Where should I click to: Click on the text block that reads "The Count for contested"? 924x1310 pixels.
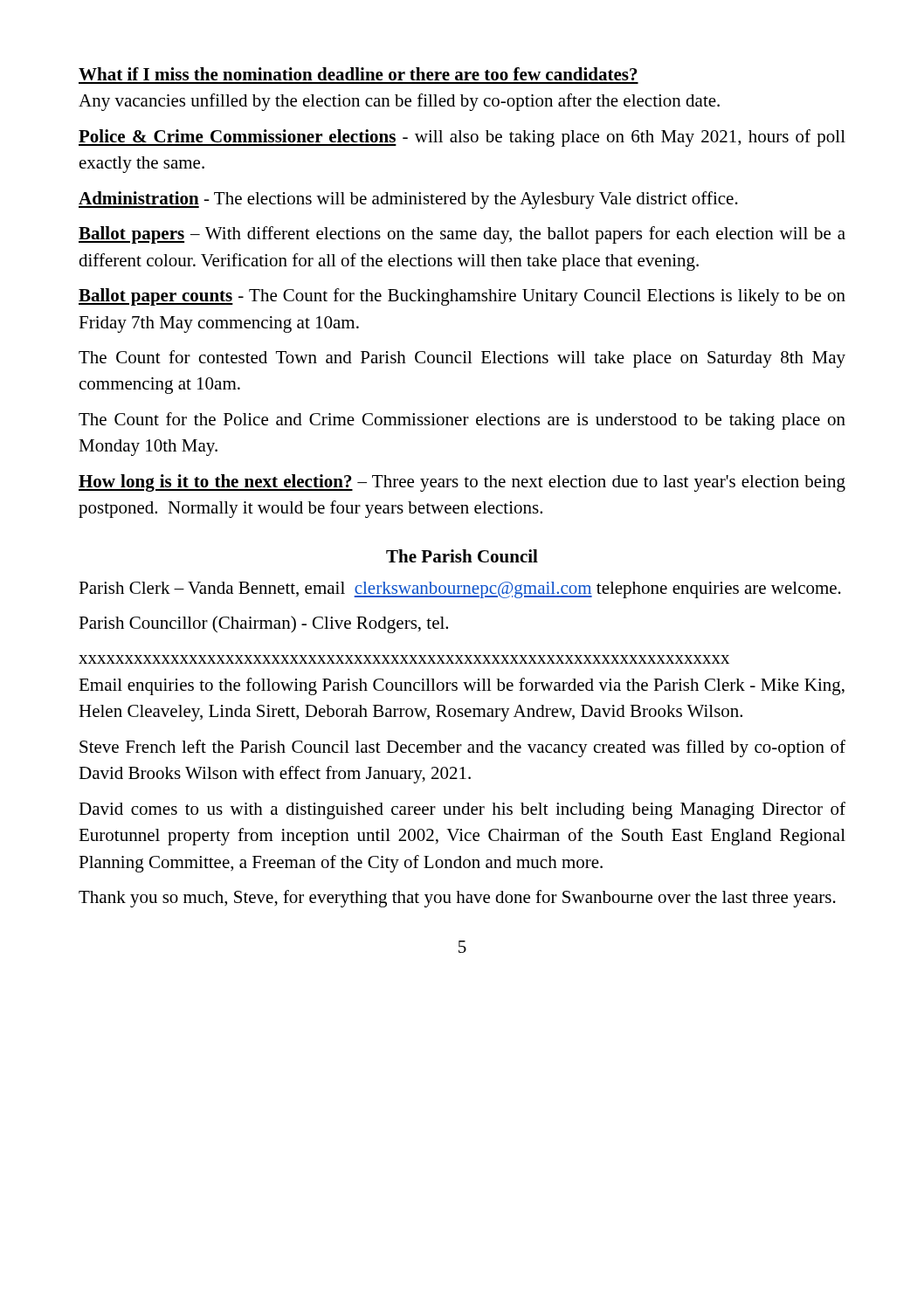pos(462,371)
